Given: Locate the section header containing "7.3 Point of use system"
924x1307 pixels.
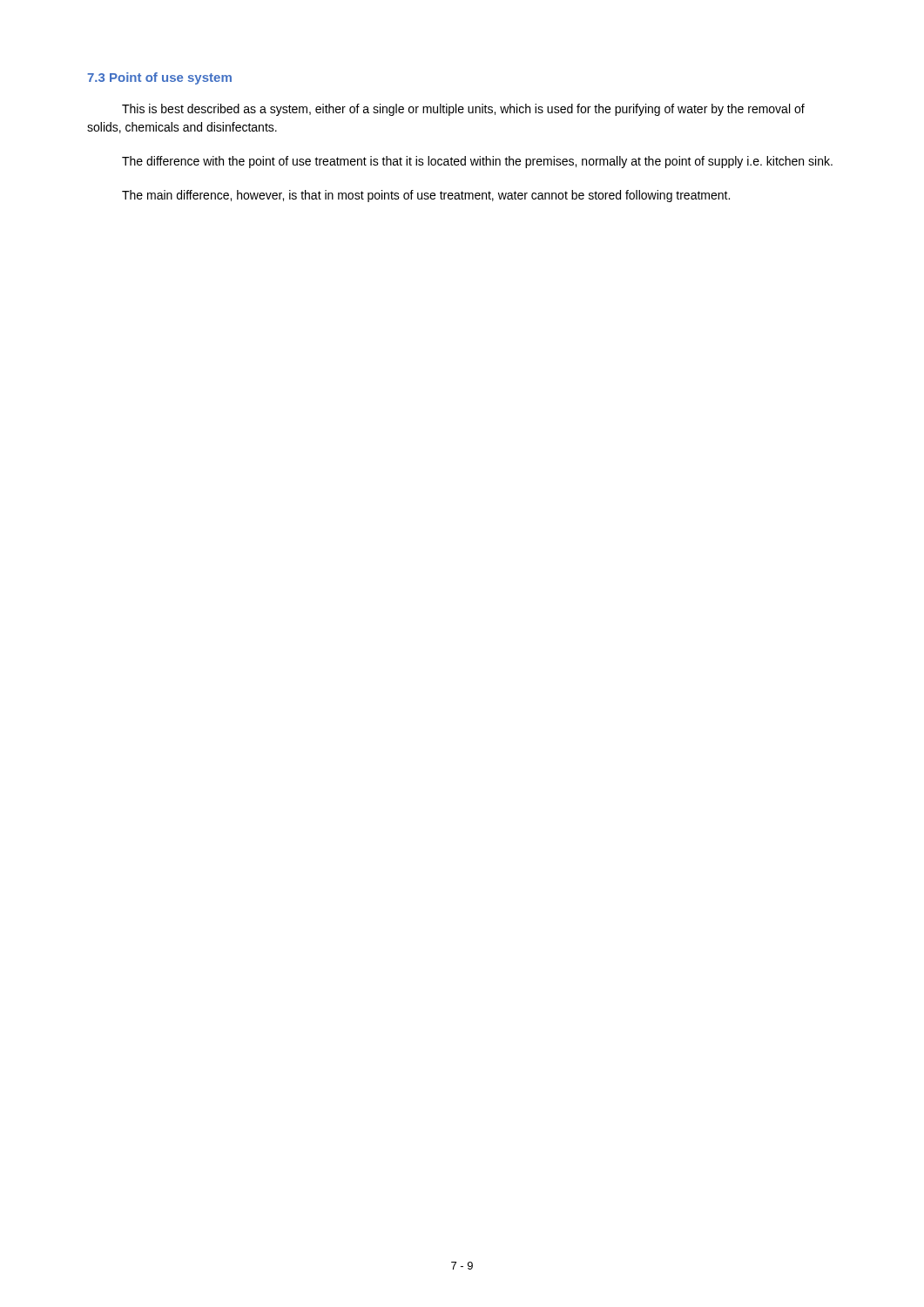Looking at the screenshot, I should pyautogui.click(x=160, y=77).
